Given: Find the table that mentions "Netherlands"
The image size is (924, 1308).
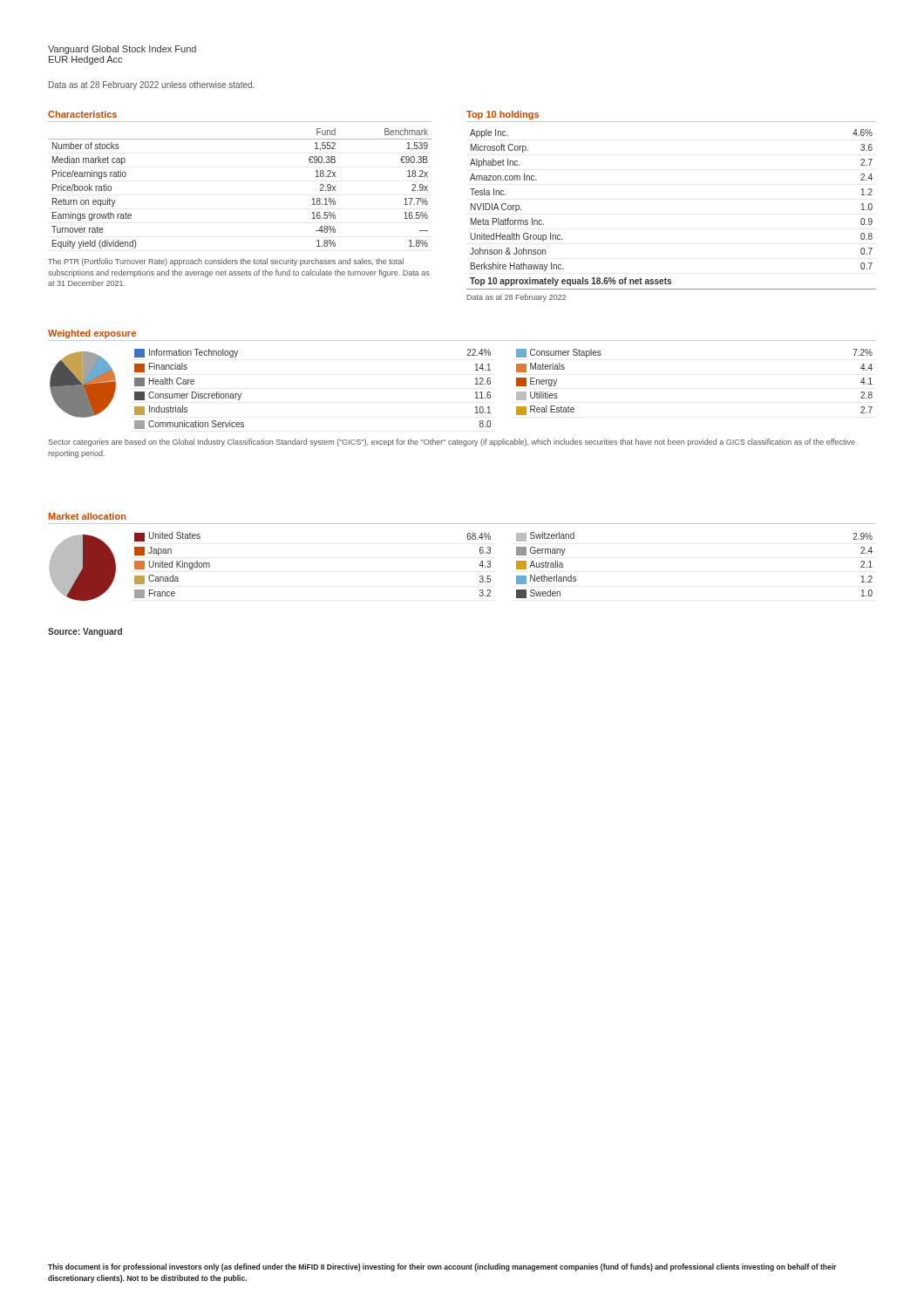Looking at the screenshot, I should [694, 565].
